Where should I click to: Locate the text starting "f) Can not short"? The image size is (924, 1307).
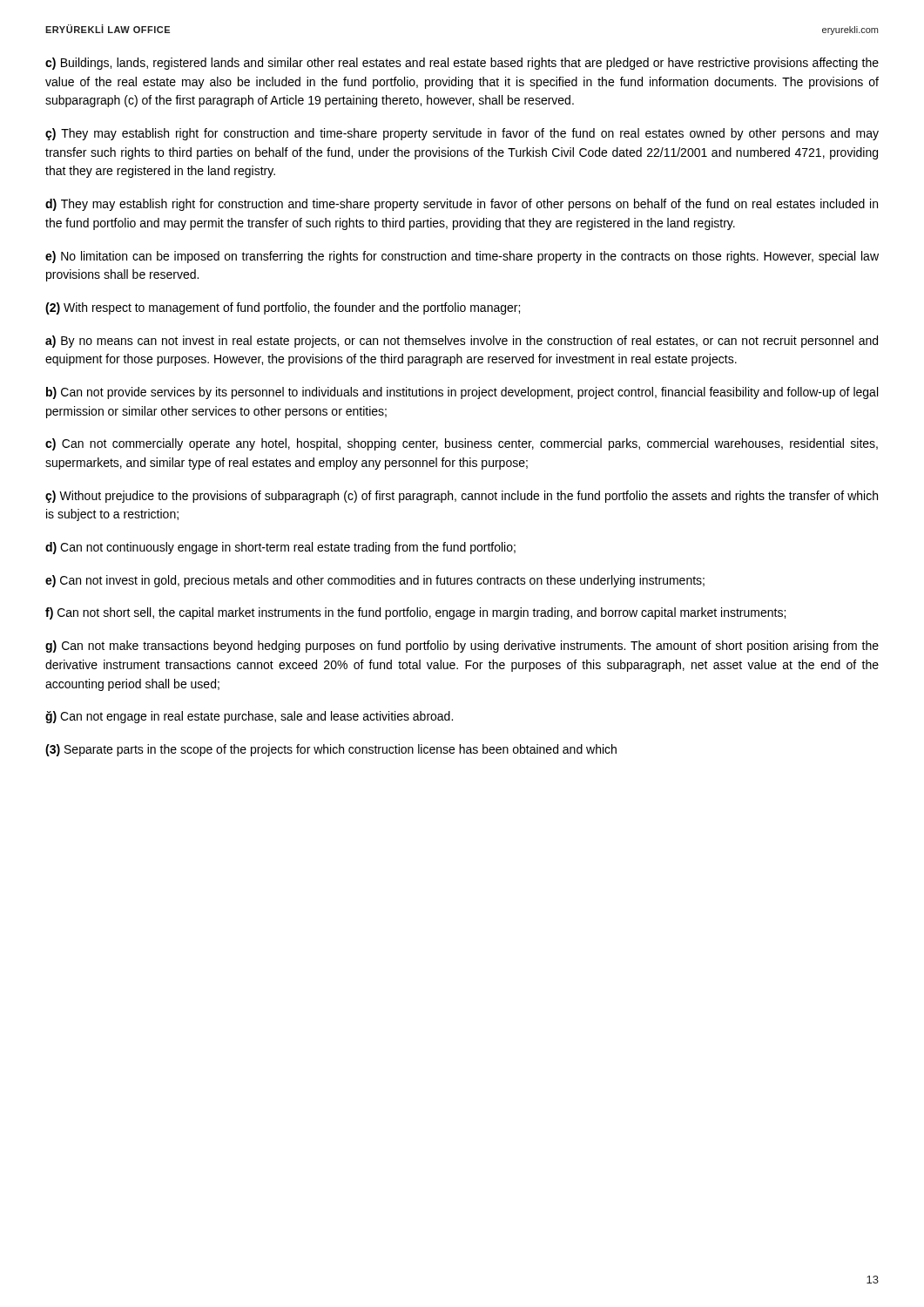416,613
